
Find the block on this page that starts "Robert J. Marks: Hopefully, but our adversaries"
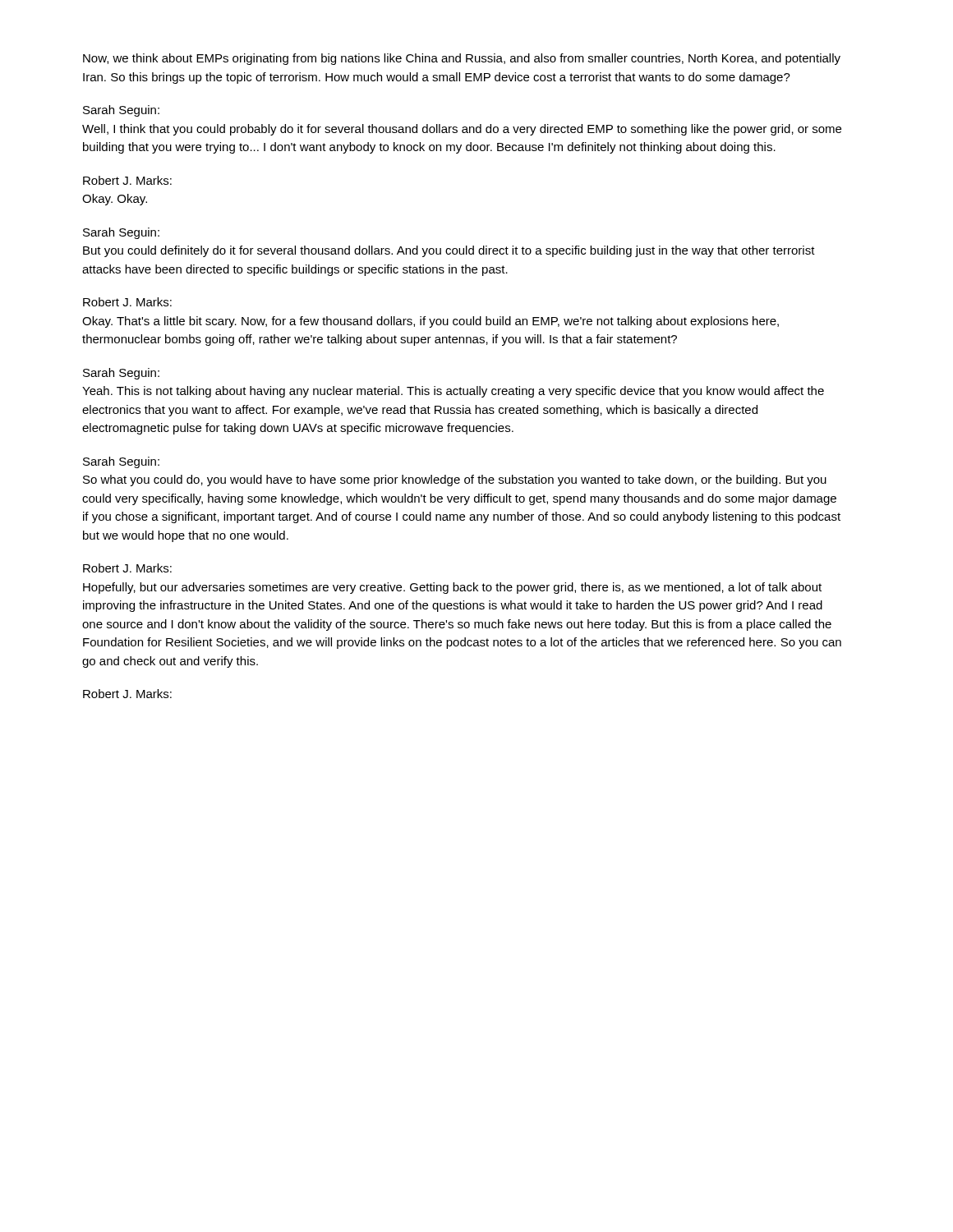tap(464, 615)
